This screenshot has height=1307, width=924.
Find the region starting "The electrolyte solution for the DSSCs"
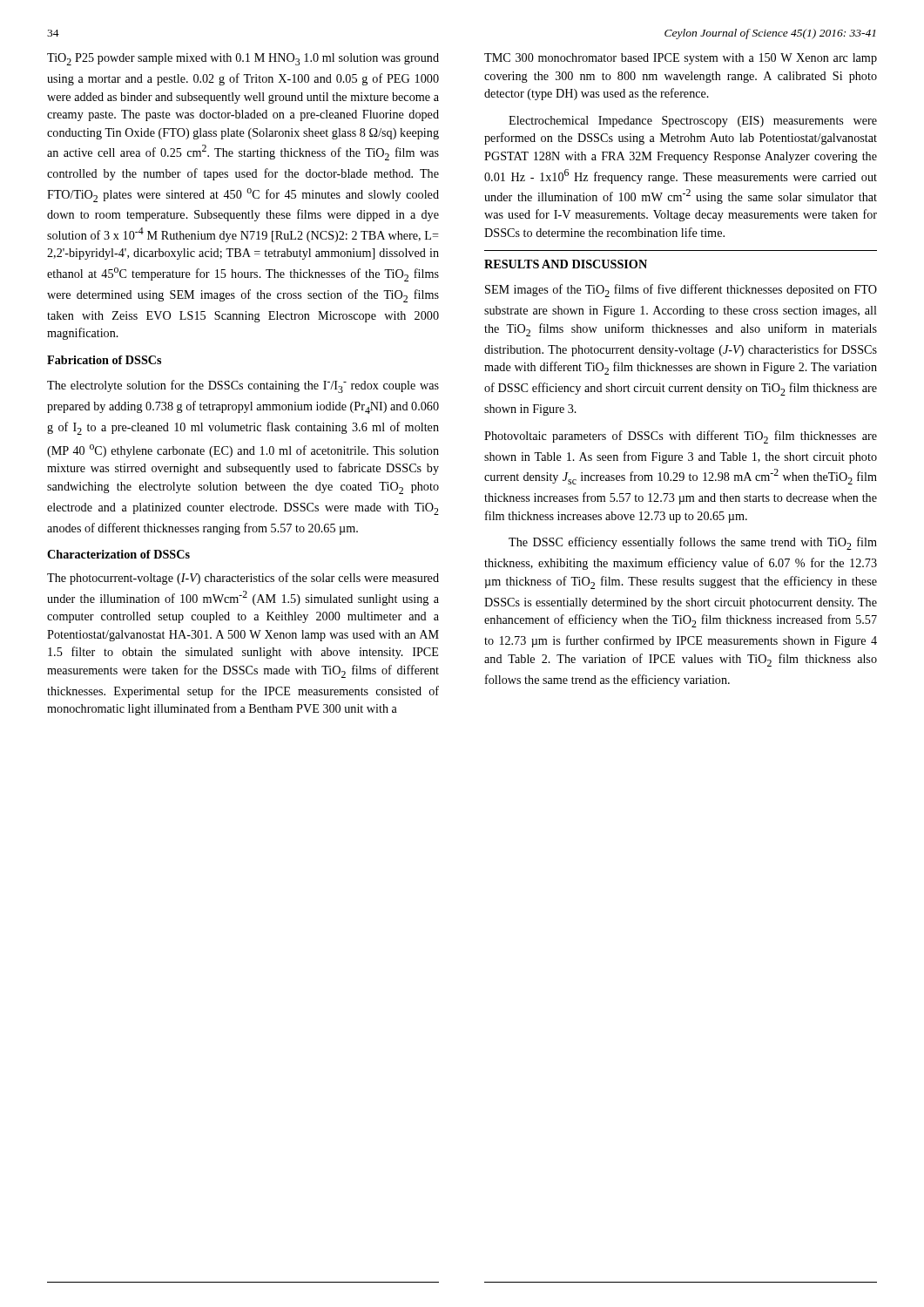point(243,455)
